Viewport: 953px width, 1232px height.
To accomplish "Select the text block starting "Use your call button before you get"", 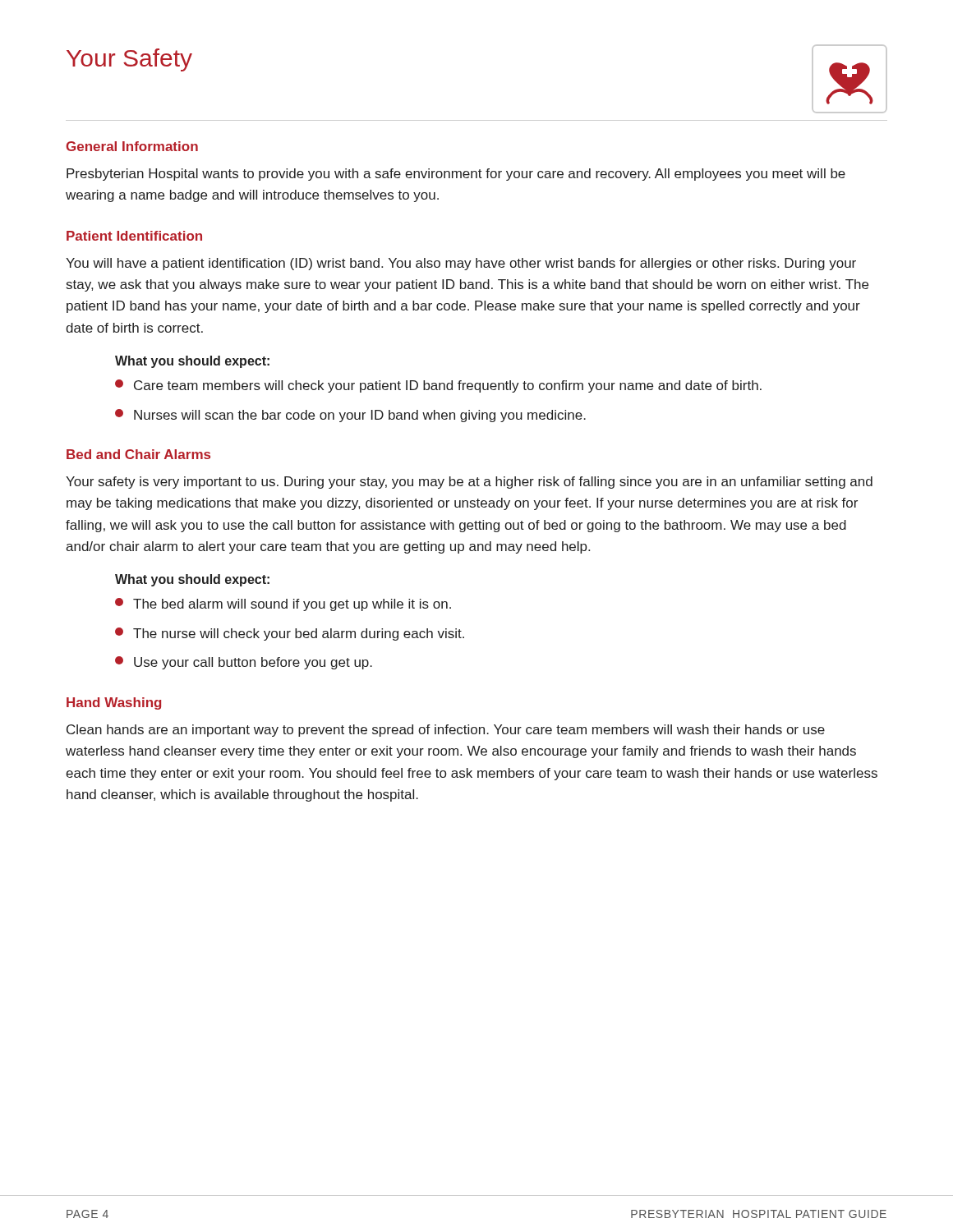I will coord(244,663).
